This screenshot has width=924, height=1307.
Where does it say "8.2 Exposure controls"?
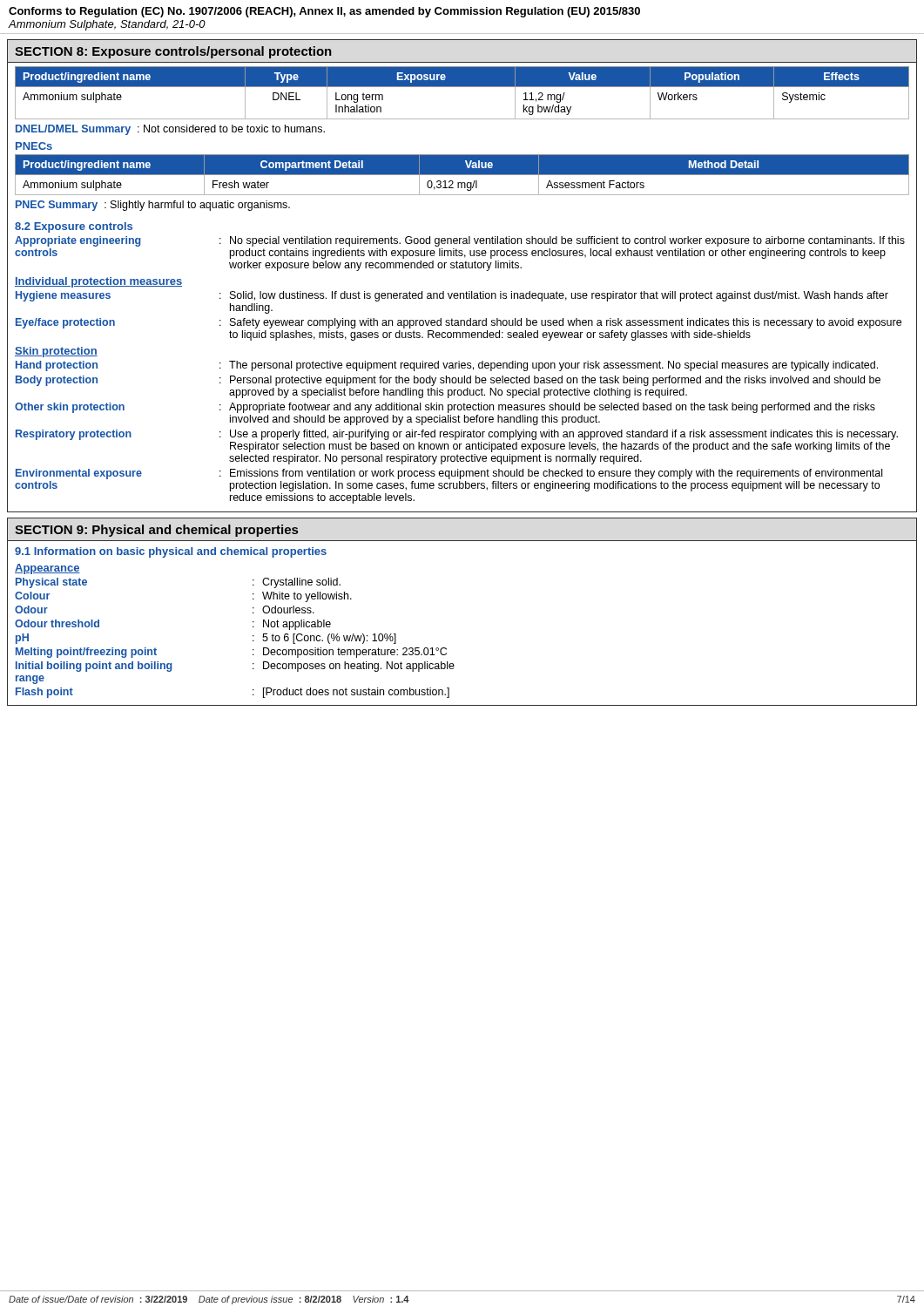pyautogui.click(x=74, y=226)
